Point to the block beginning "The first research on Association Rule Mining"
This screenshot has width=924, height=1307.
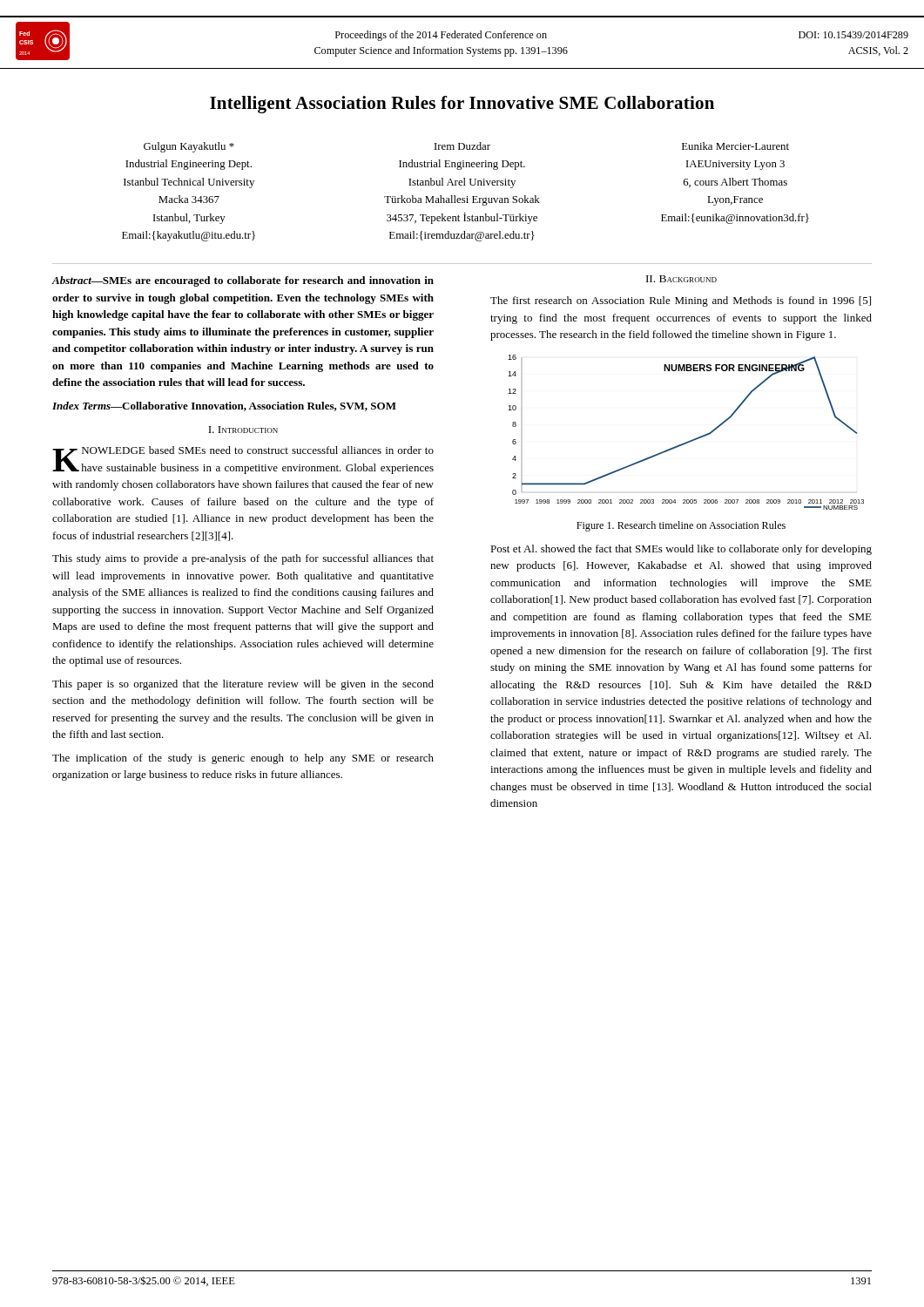click(x=681, y=317)
